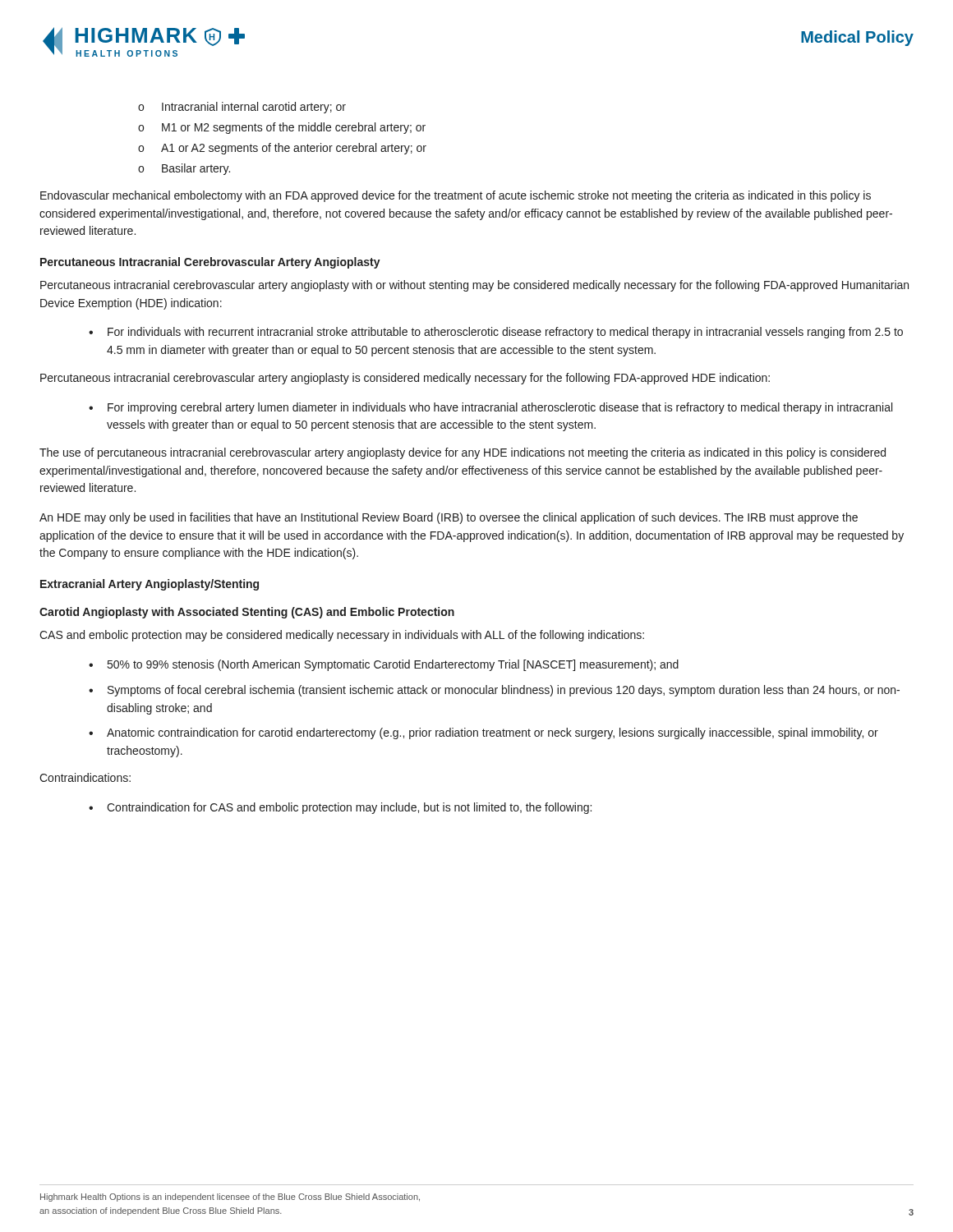The width and height of the screenshot is (953, 1232).
Task: Locate the text block that reads "CAS and embolic"
Action: [x=342, y=635]
